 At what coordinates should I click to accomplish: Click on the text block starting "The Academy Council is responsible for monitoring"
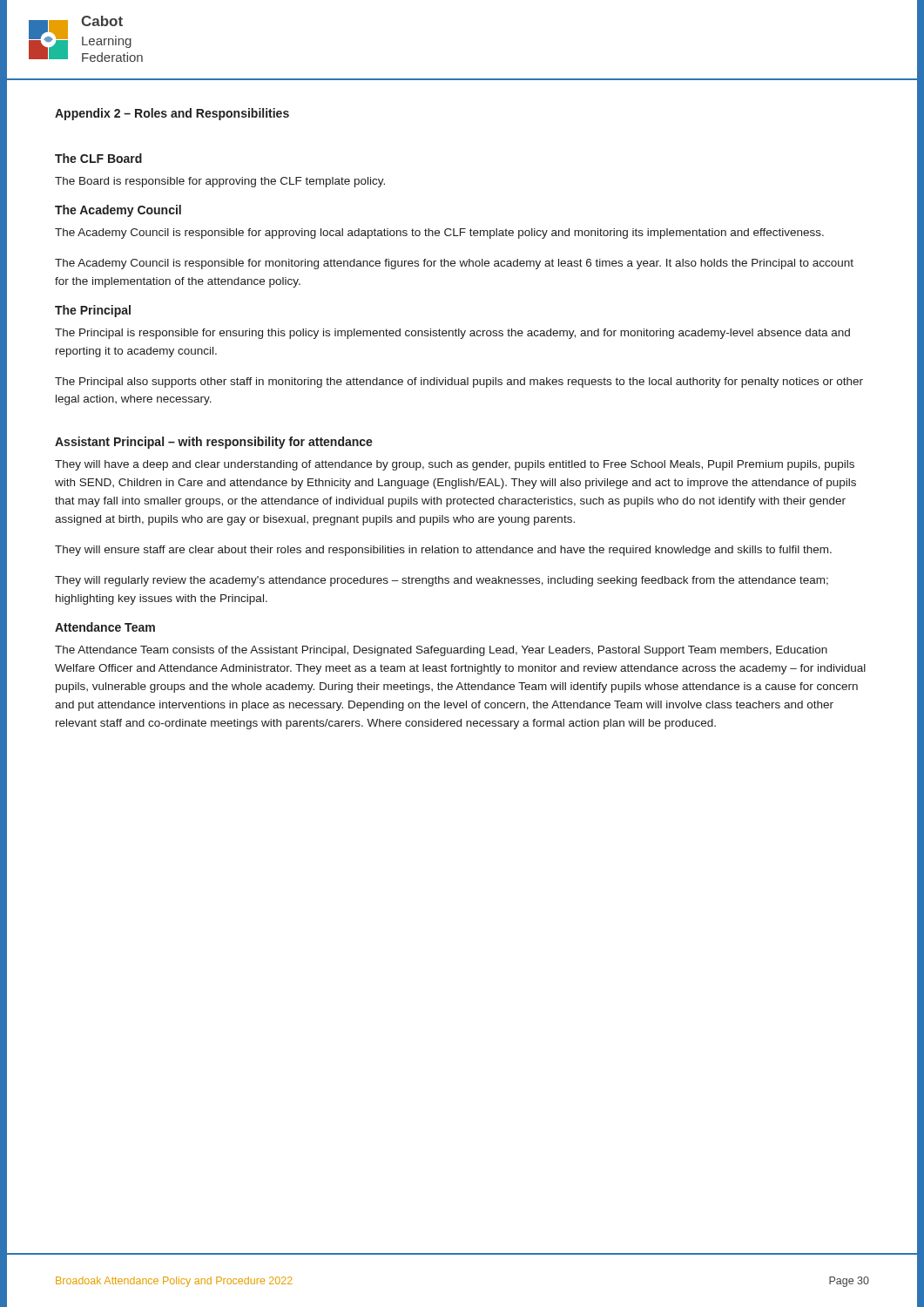[454, 272]
